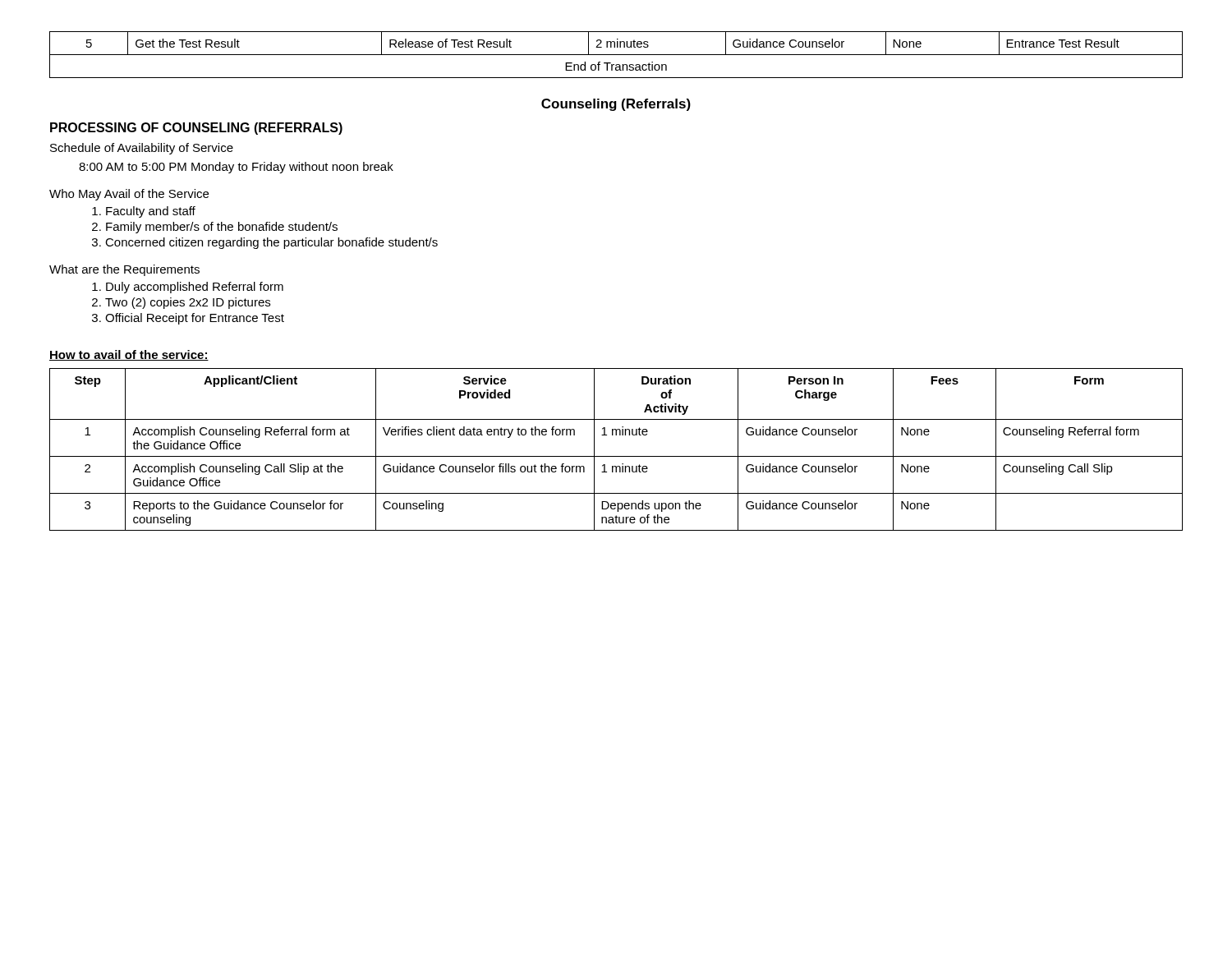Select the section header containing "PROCESSING OF COUNSELING (REFERRALS)"
Viewport: 1232px width, 953px height.
pyautogui.click(x=196, y=128)
